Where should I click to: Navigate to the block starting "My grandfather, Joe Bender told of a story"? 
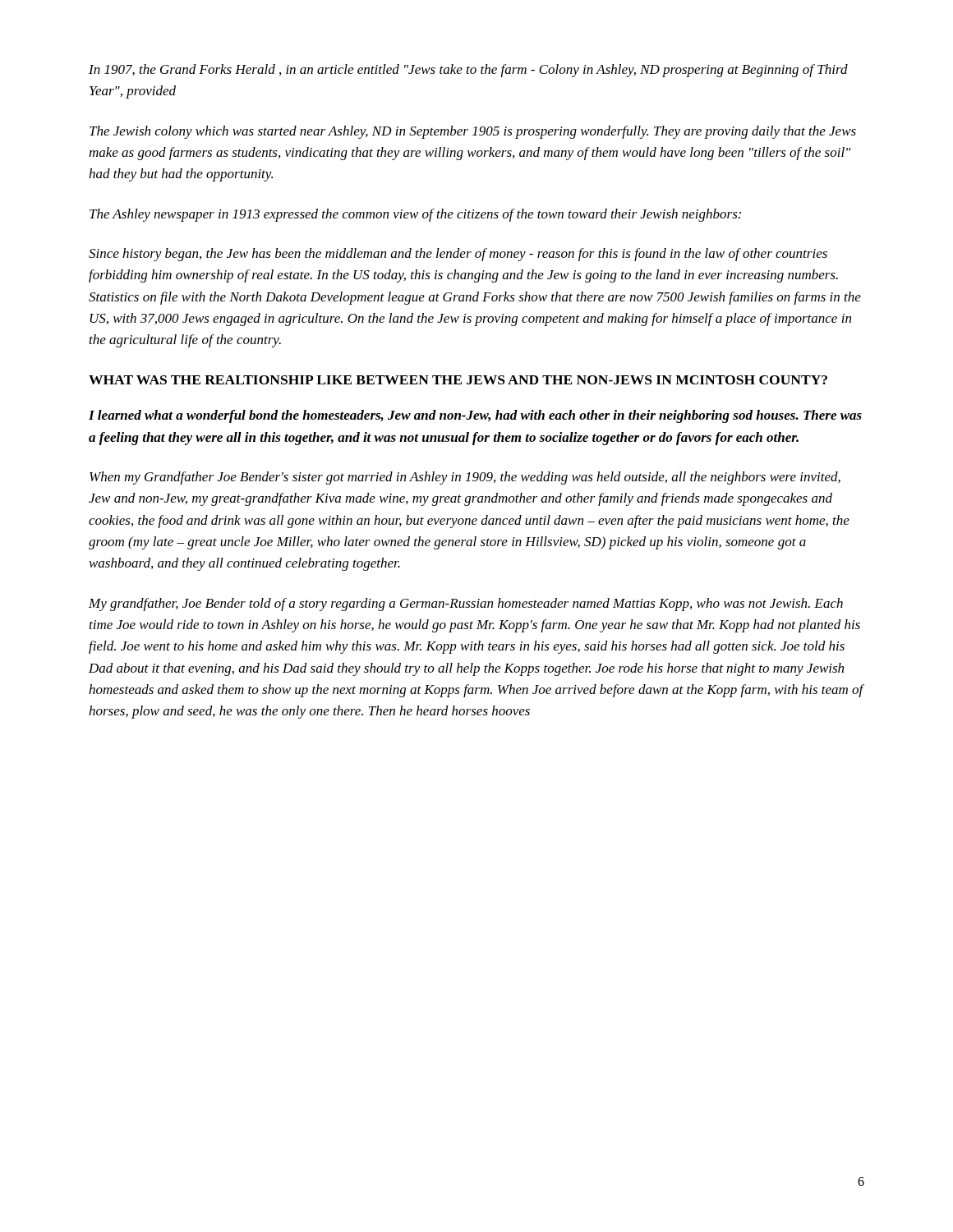(x=476, y=657)
